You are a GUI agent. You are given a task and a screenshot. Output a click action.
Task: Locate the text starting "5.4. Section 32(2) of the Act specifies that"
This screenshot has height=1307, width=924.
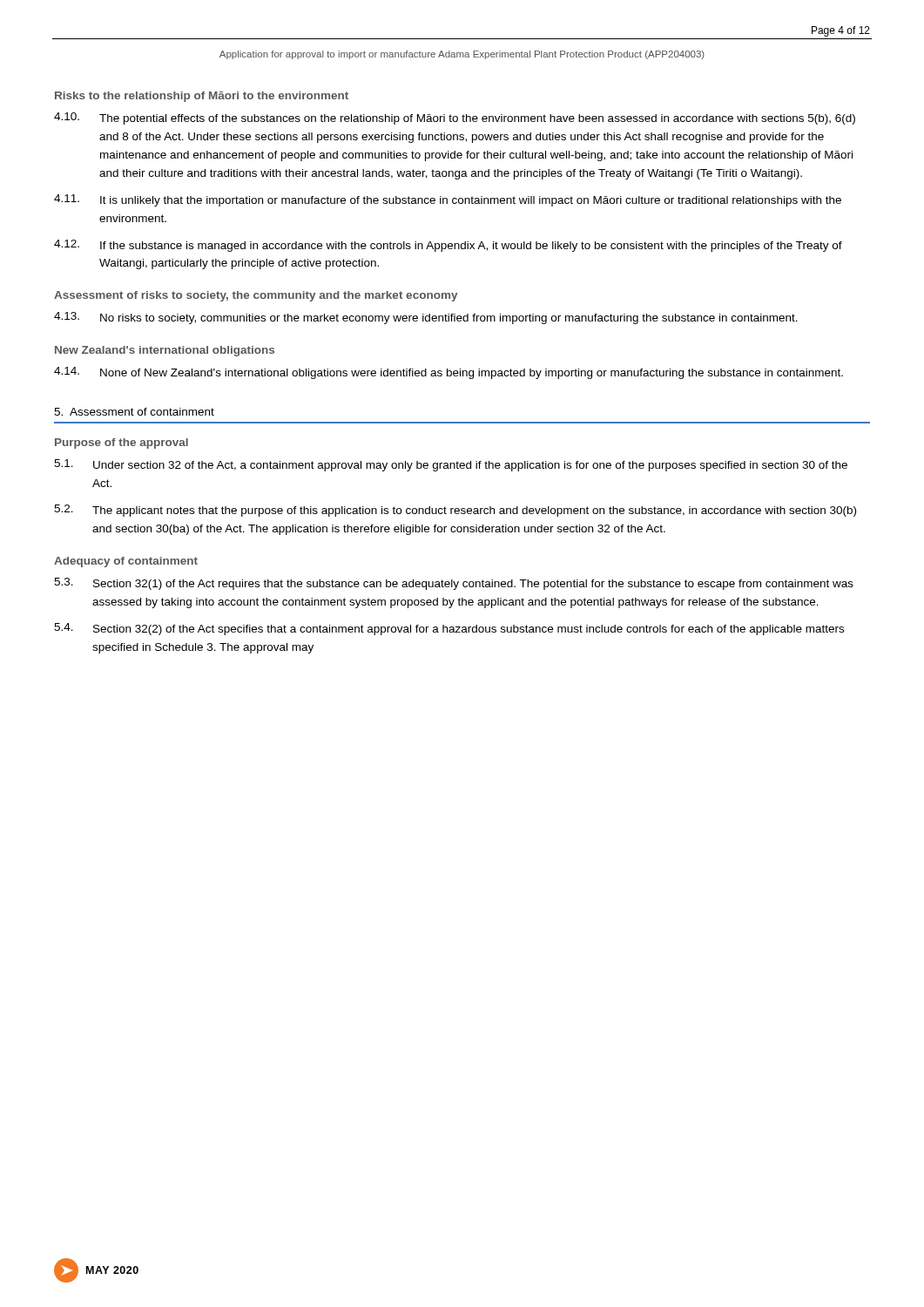point(462,638)
